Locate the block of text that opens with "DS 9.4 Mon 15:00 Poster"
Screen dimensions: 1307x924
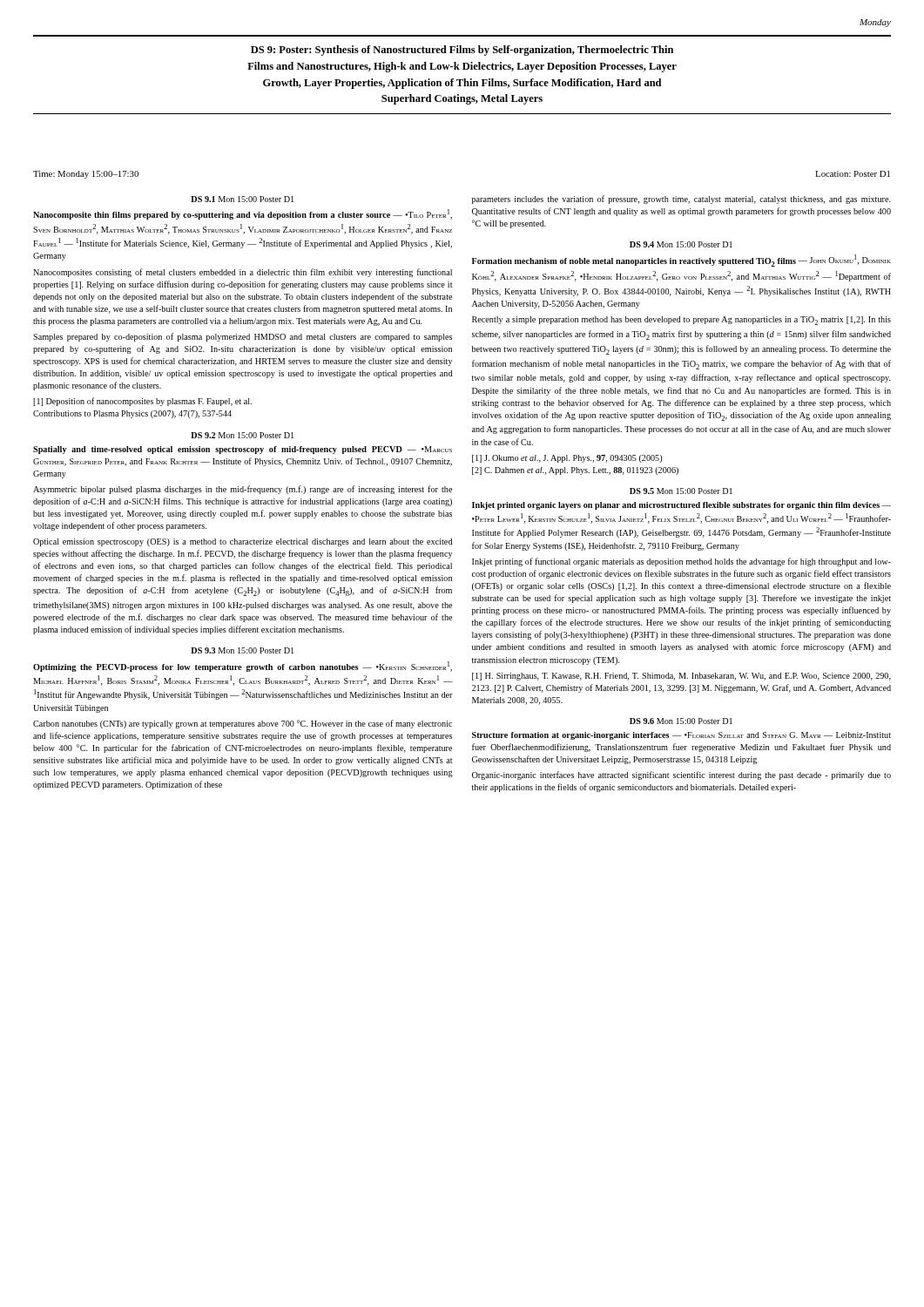(x=681, y=358)
